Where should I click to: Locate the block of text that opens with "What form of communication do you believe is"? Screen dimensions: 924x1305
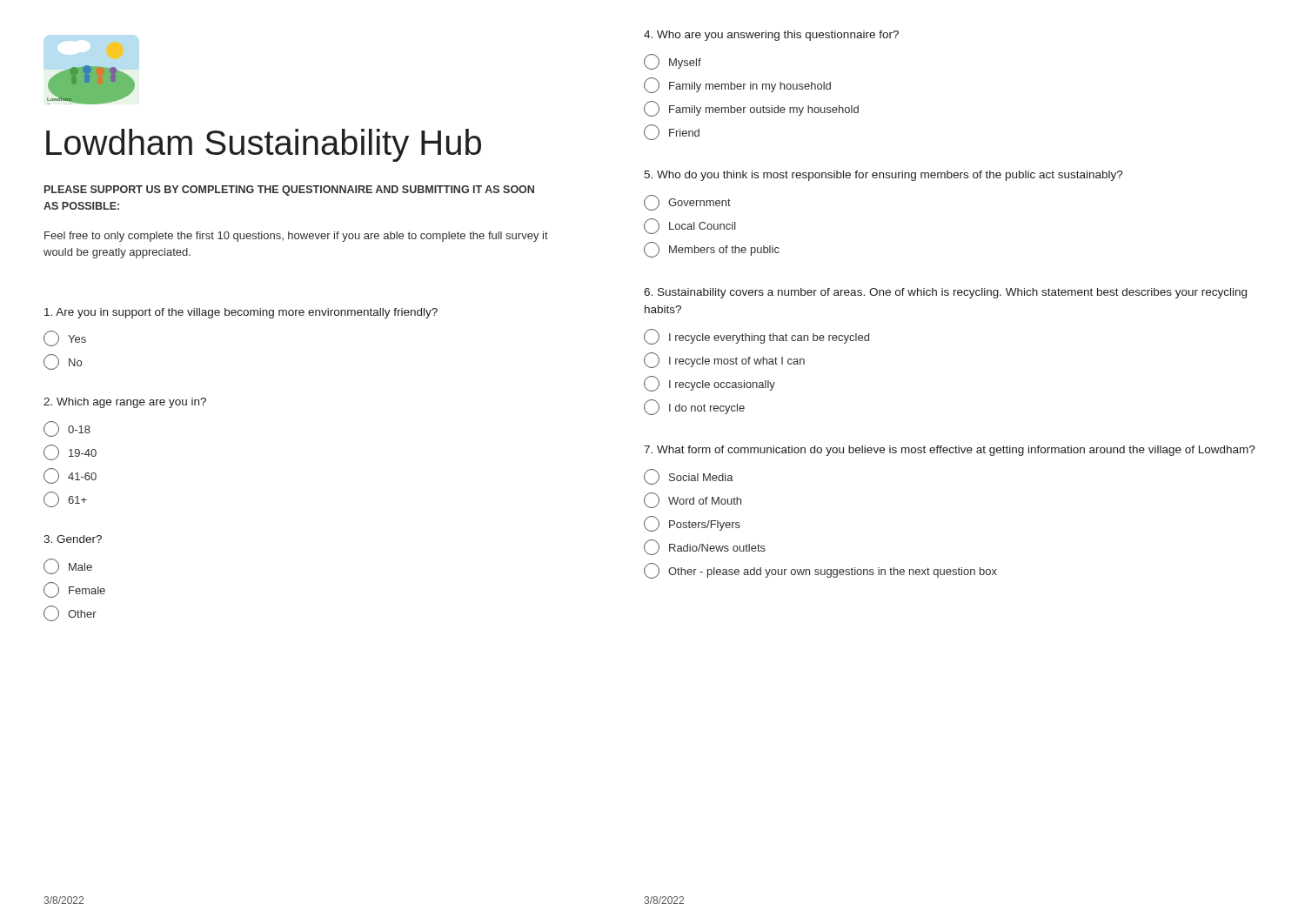click(950, 449)
